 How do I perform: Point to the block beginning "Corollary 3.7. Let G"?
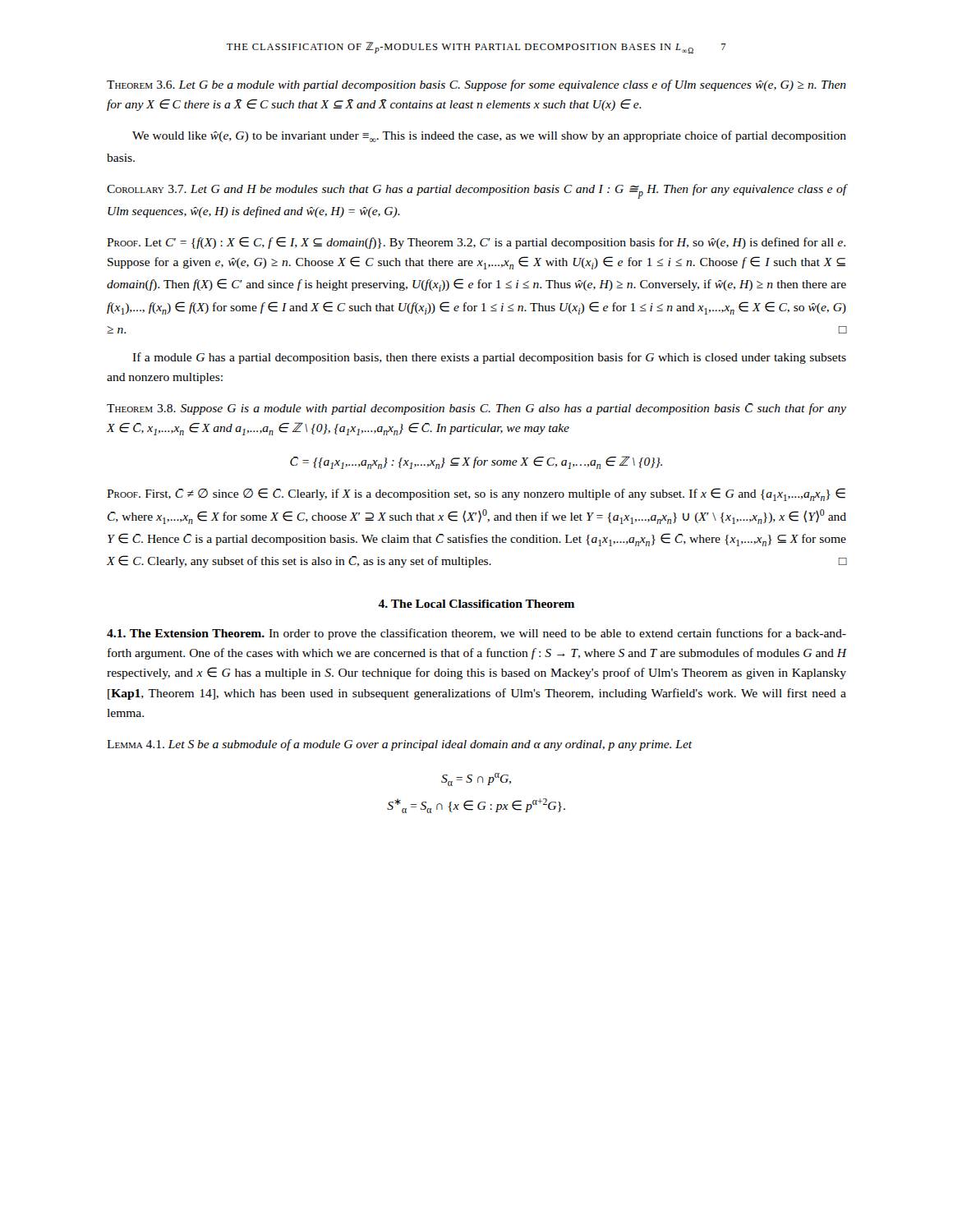pos(476,200)
